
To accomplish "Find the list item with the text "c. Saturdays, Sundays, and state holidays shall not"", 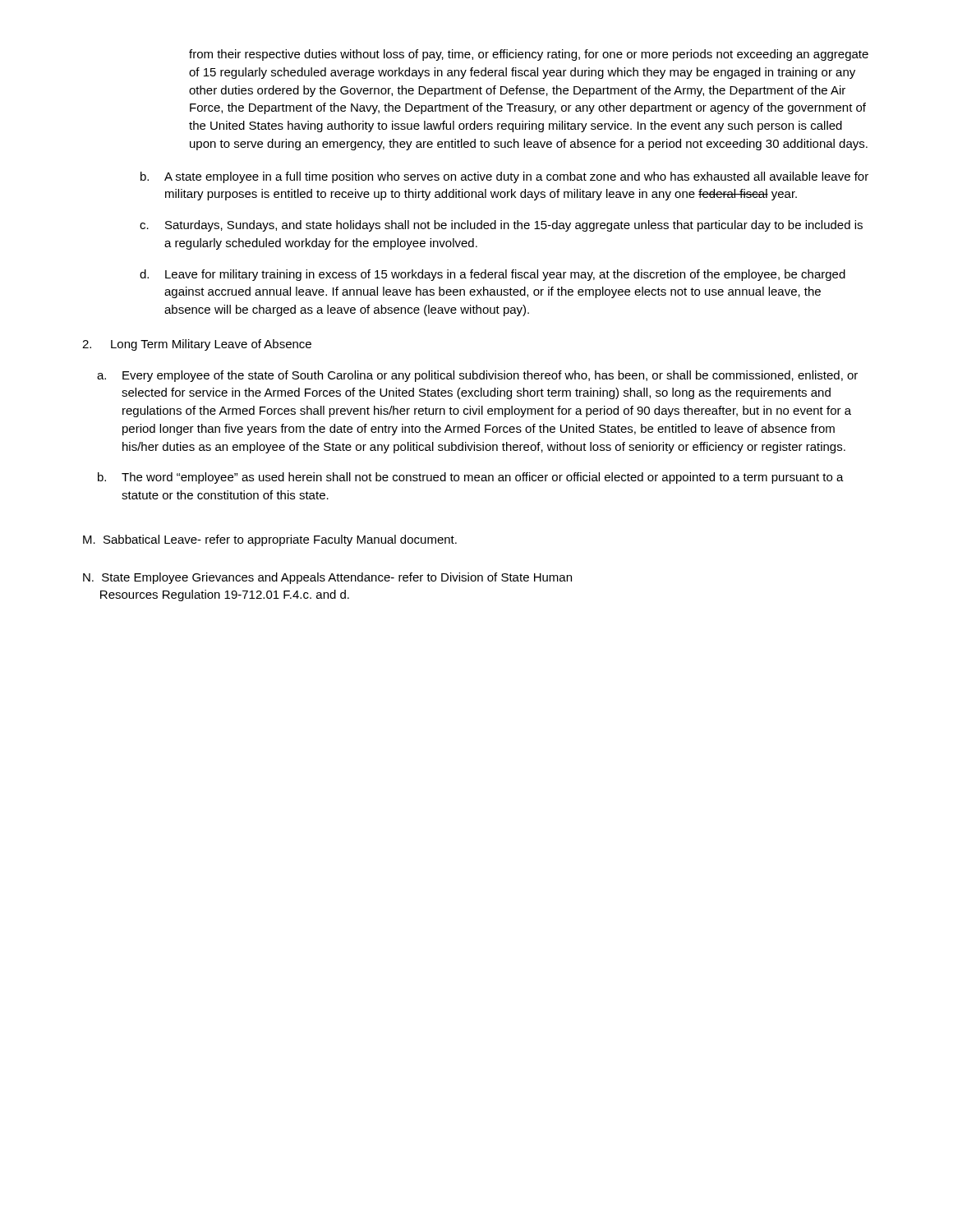I will point(505,234).
